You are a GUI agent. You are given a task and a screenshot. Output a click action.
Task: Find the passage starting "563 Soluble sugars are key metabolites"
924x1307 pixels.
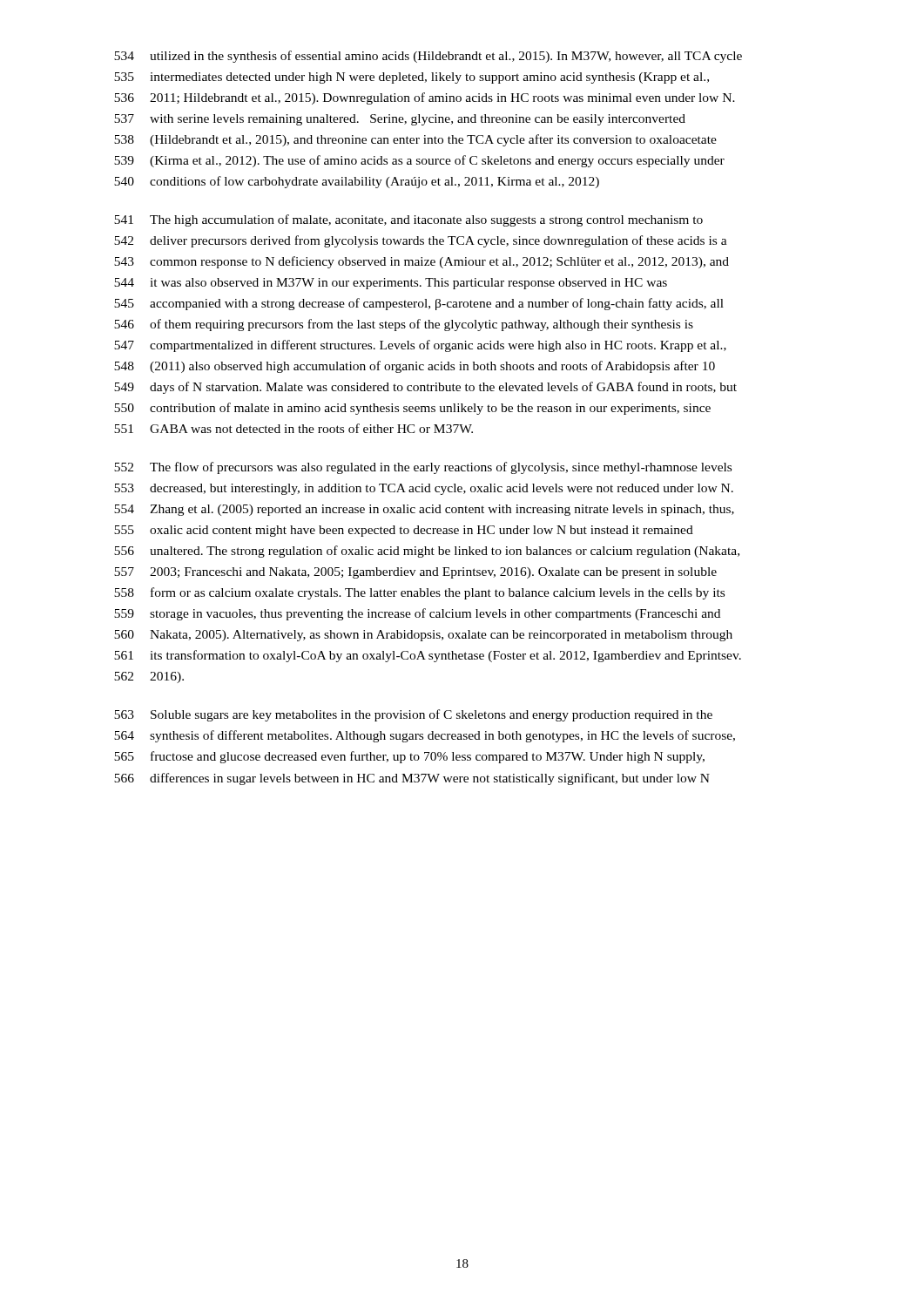coord(472,746)
